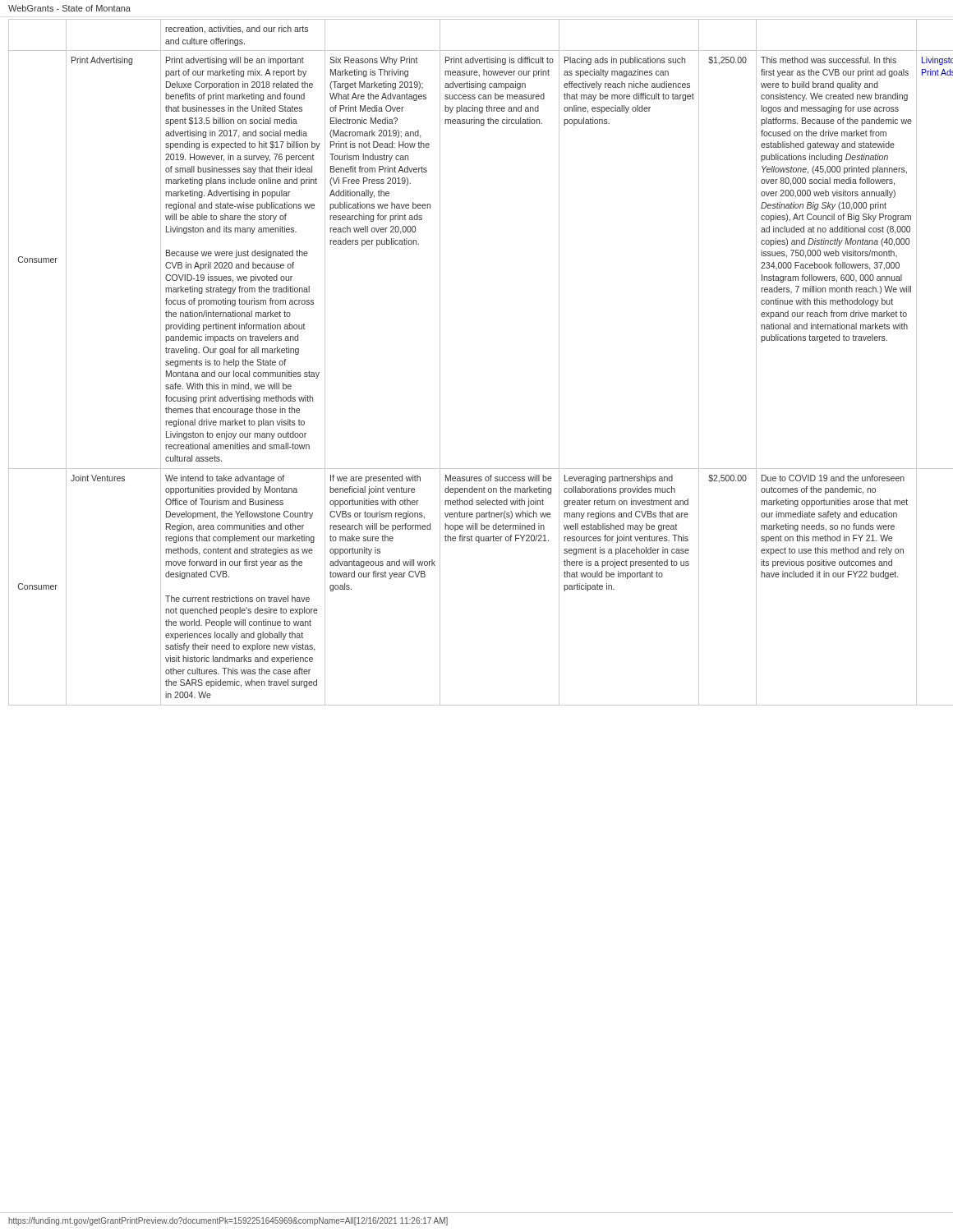Locate the text starting "Print advertising is difficult to measure, however our"
Screen dimensions: 1232x953
coord(499,90)
